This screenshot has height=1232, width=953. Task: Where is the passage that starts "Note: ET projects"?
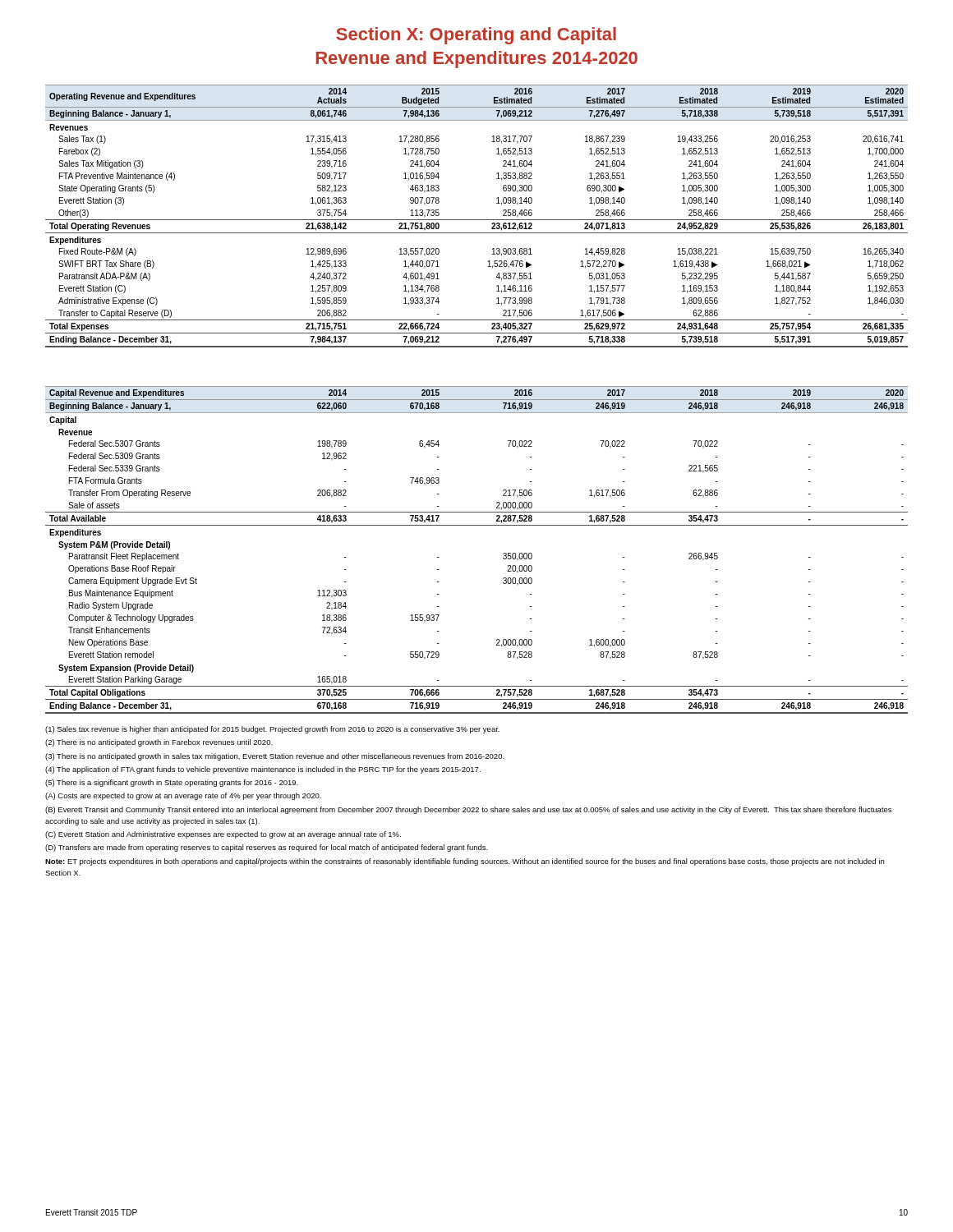click(x=476, y=867)
